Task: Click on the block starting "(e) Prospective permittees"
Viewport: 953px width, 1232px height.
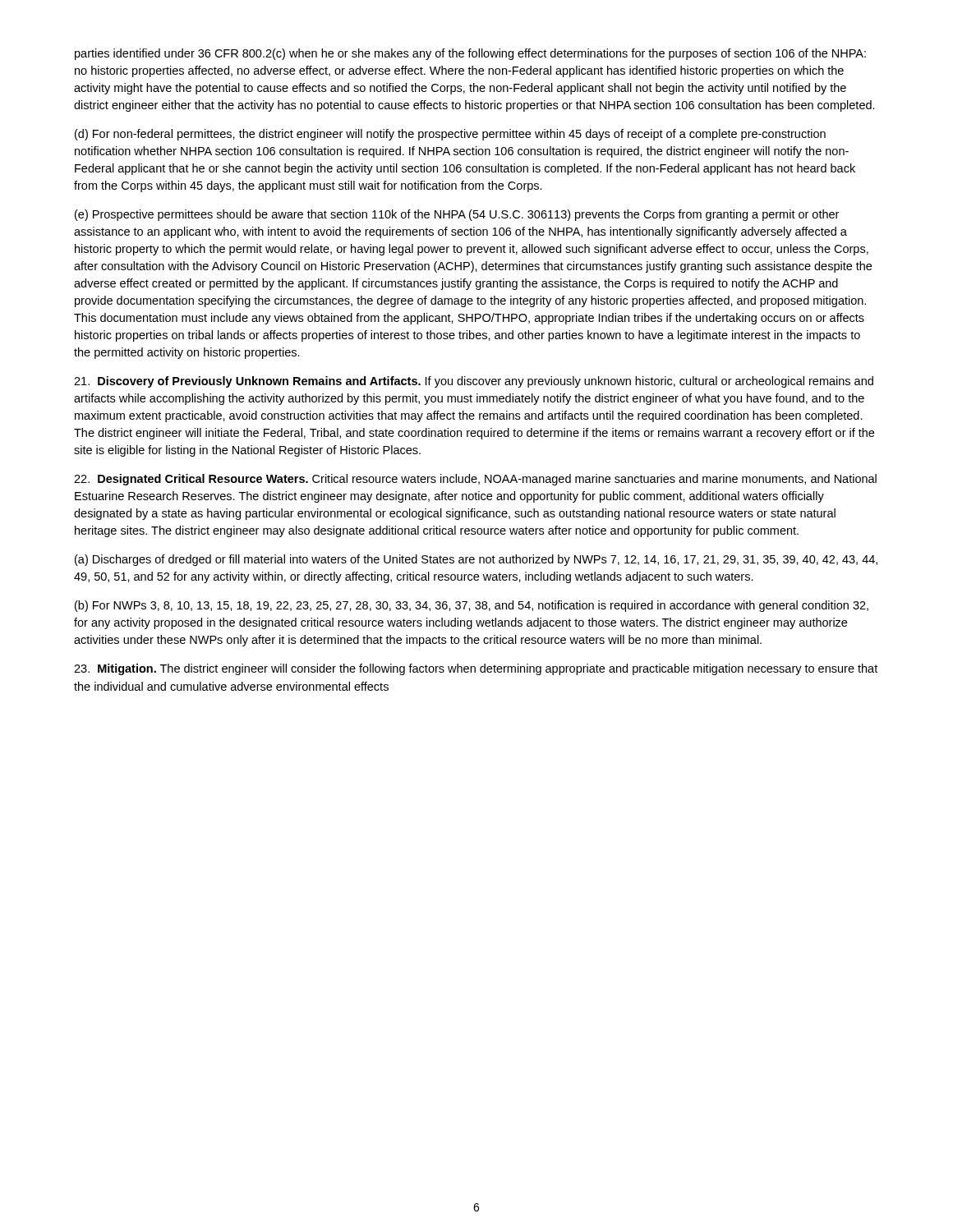Action: (x=473, y=284)
